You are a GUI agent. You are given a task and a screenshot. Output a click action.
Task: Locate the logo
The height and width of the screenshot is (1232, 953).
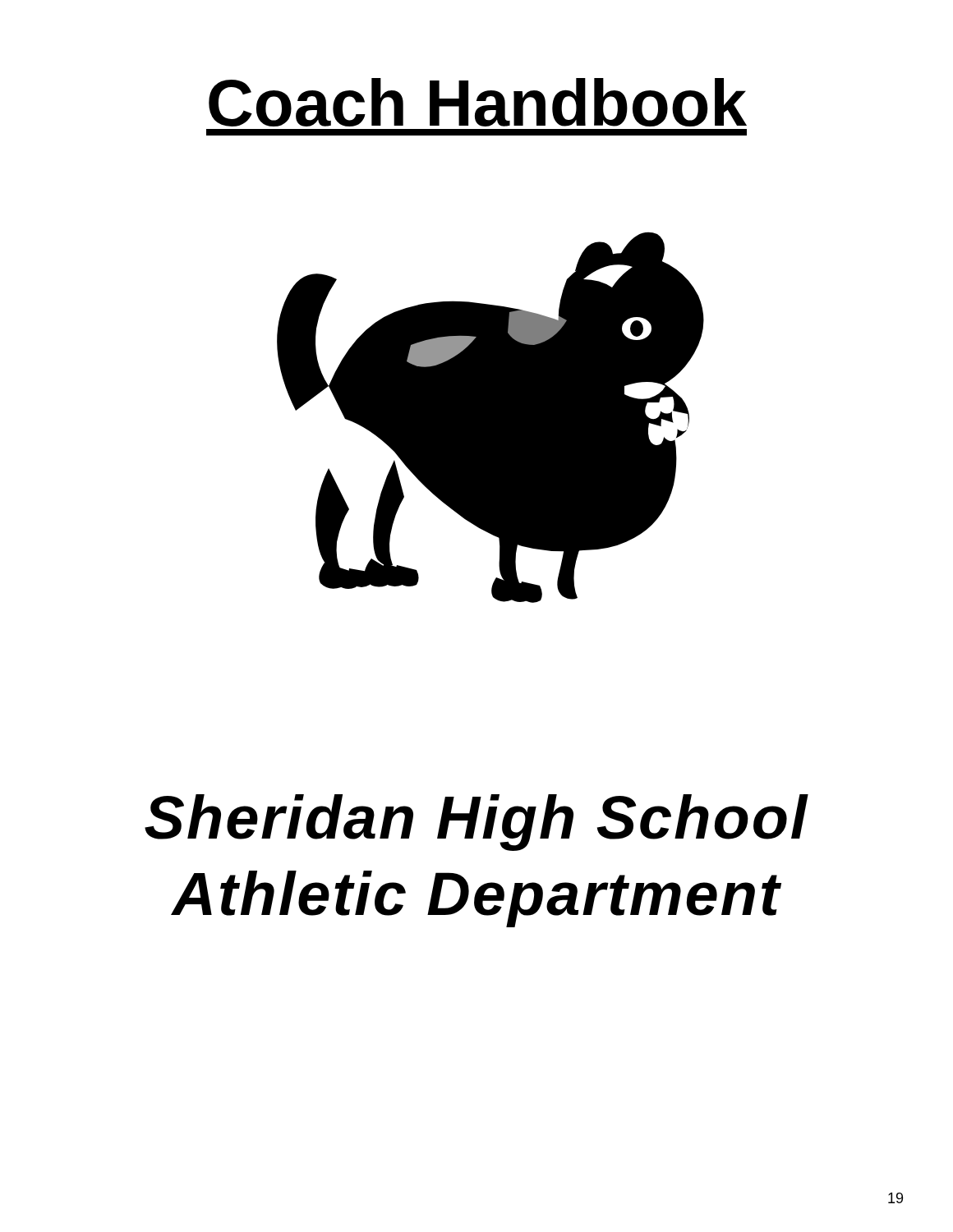pyautogui.click(x=476, y=394)
